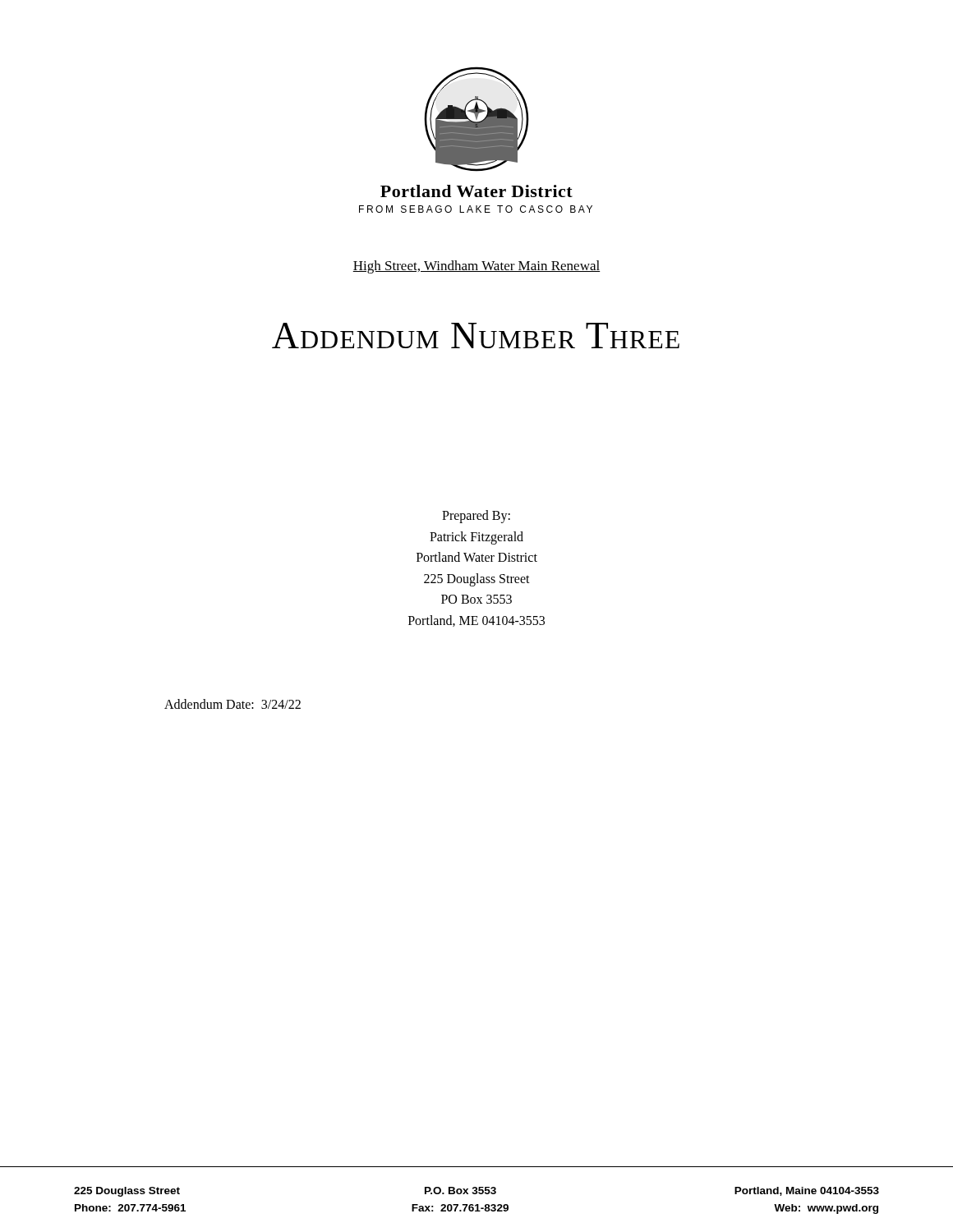Viewport: 953px width, 1232px height.
Task: Click where it says "Addendum Date: 3/24/22"
Action: [x=233, y=704]
